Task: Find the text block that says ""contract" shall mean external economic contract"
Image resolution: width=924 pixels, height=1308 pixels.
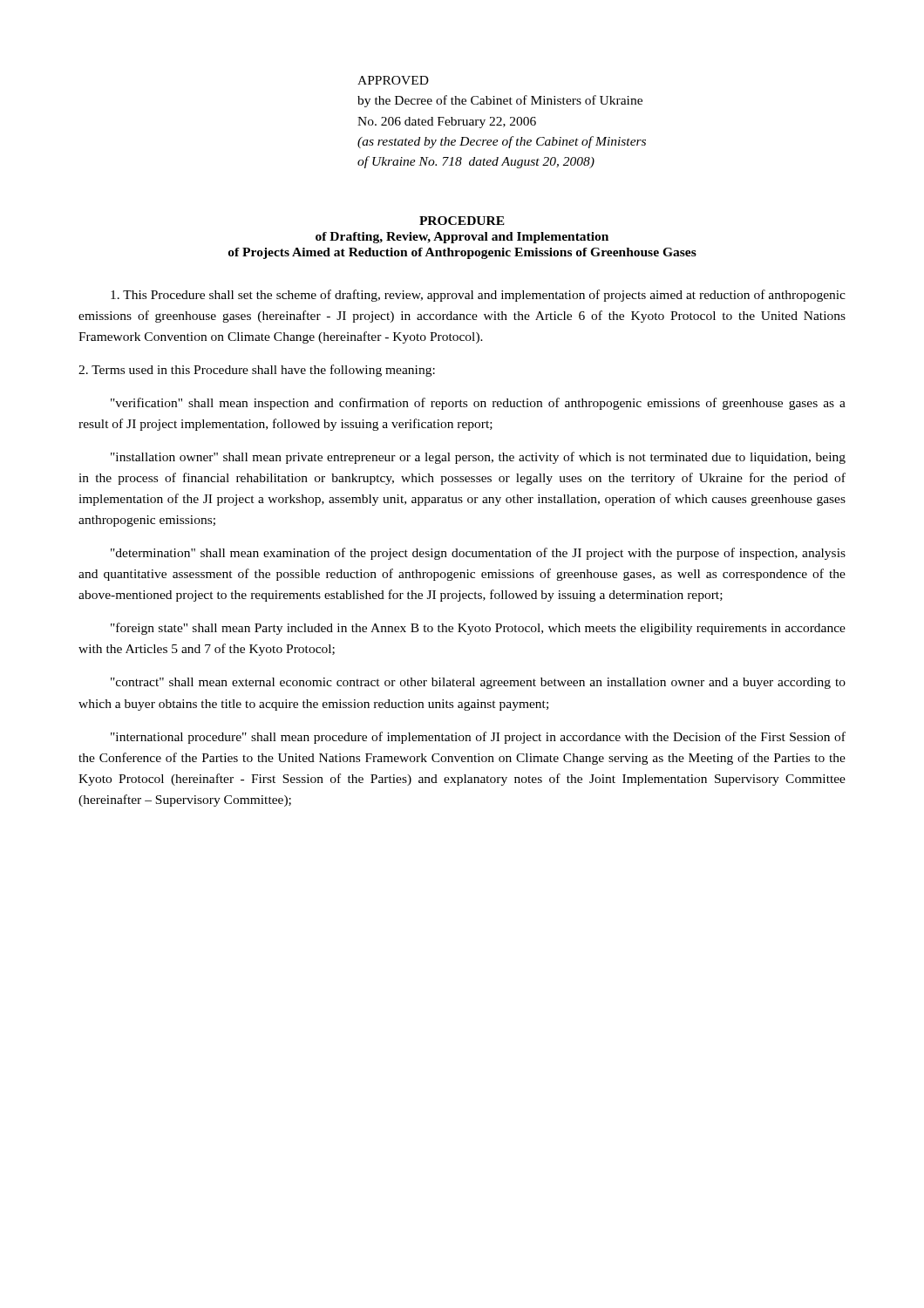Action: (x=462, y=692)
